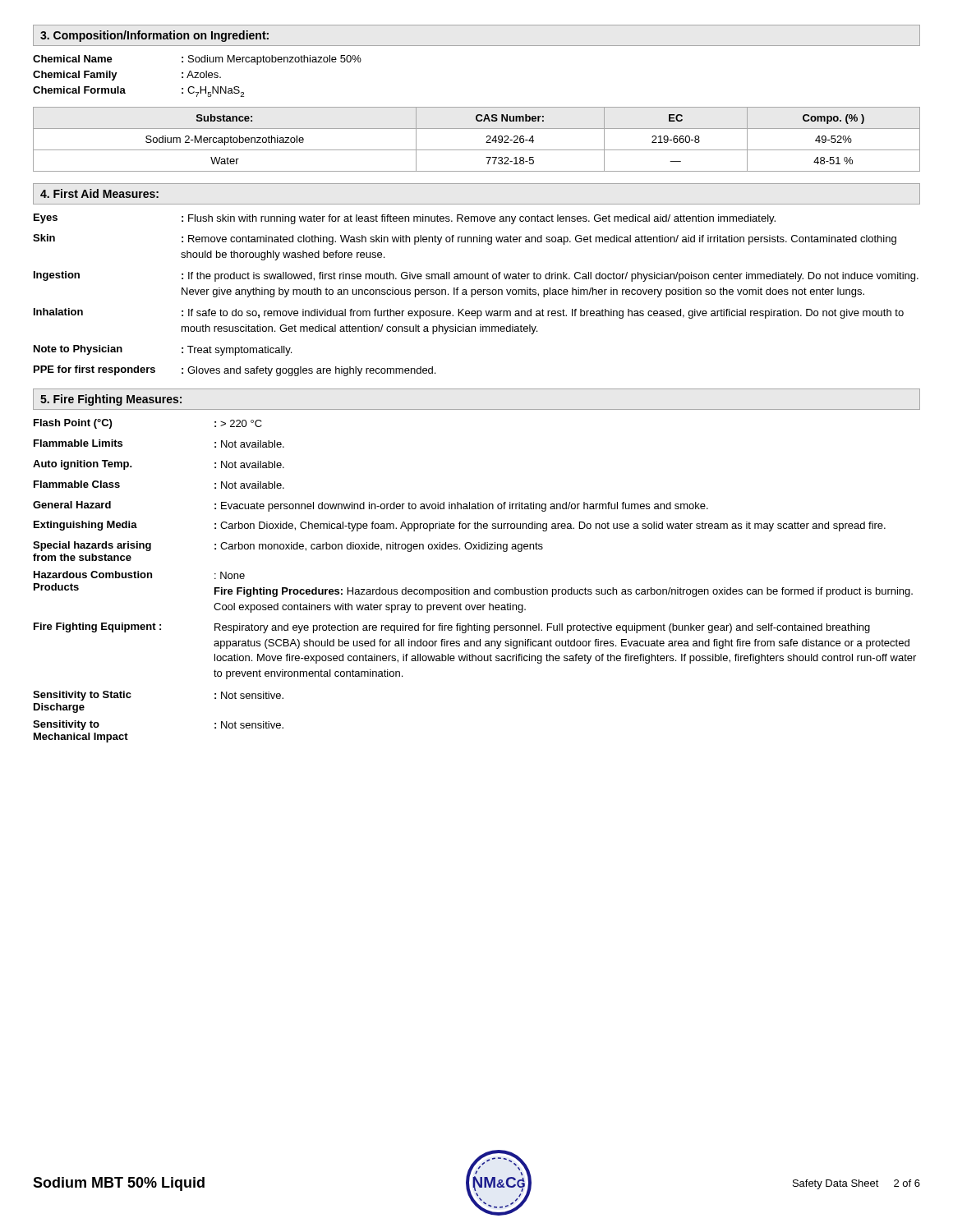The image size is (953, 1232).
Task: Click on the element starting "Chemical Formula : C7H5NNaS2"
Action: pyautogui.click(x=73, y=92)
